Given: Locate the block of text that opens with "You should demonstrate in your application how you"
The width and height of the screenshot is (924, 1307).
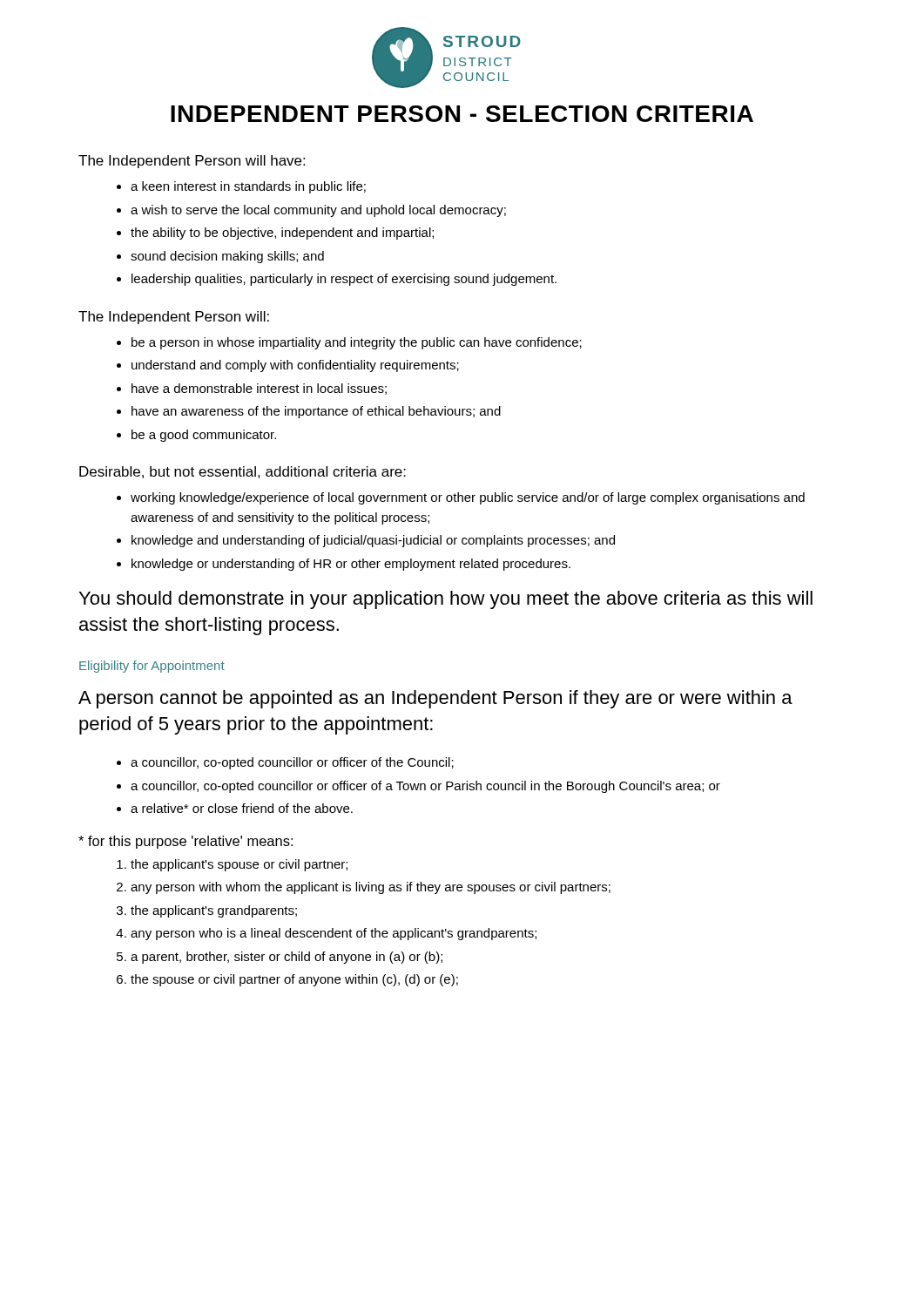Looking at the screenshot, I should point(446,611).
